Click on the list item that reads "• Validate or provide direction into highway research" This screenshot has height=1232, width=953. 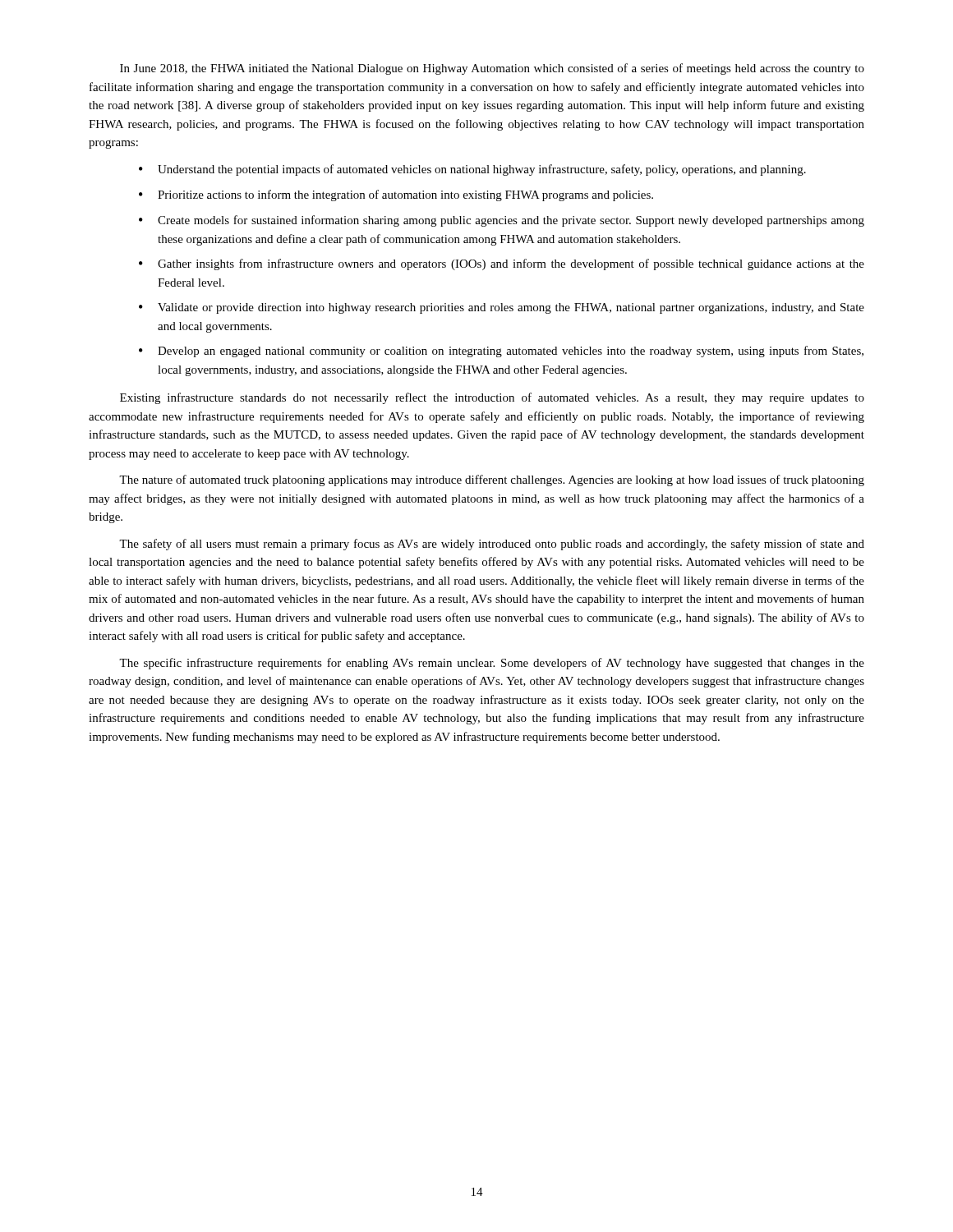click(501, 317)
